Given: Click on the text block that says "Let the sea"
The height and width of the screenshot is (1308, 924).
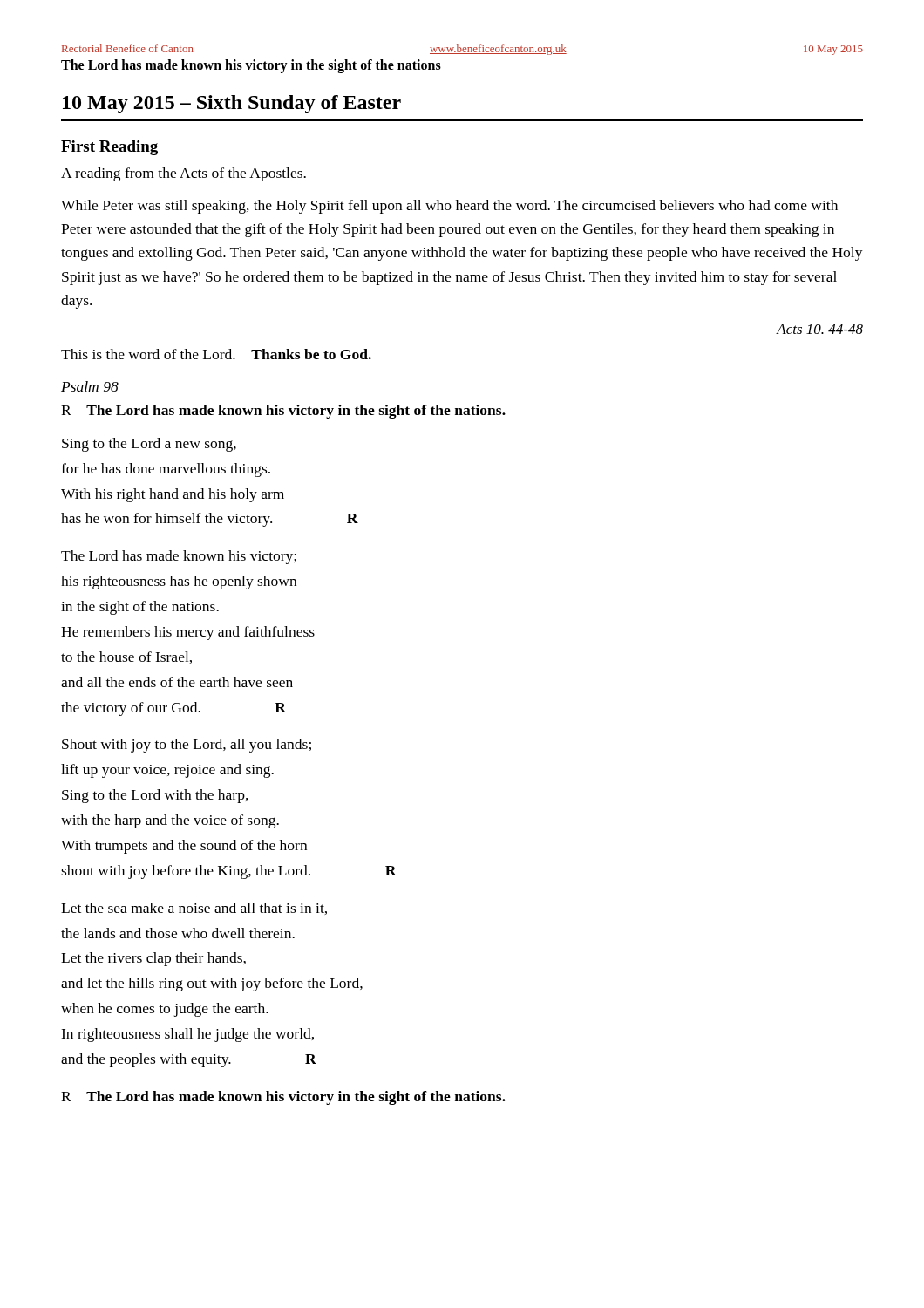Looking at the screenshot, I should point(194,909).
